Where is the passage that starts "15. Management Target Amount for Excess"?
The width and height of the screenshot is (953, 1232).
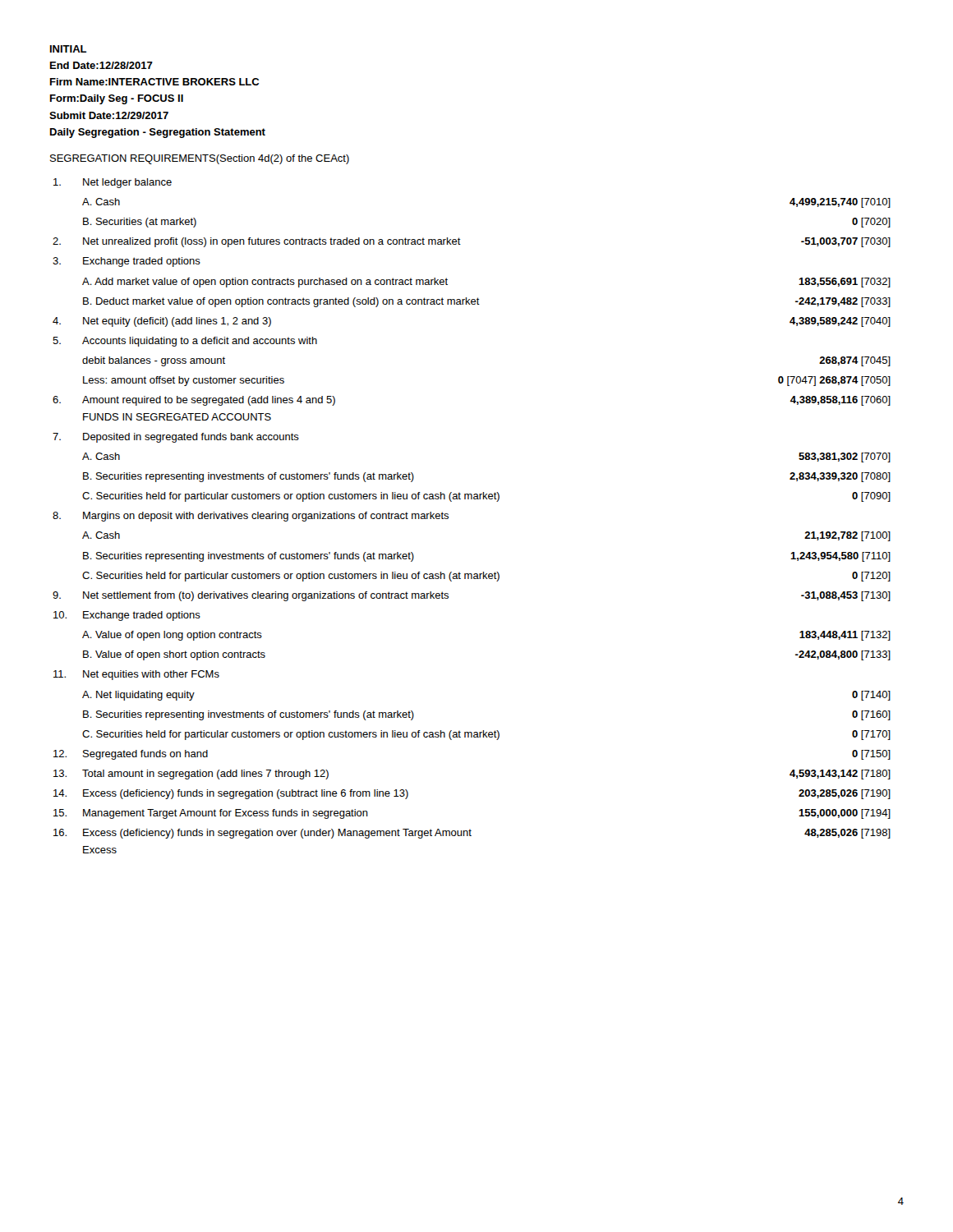223,814
